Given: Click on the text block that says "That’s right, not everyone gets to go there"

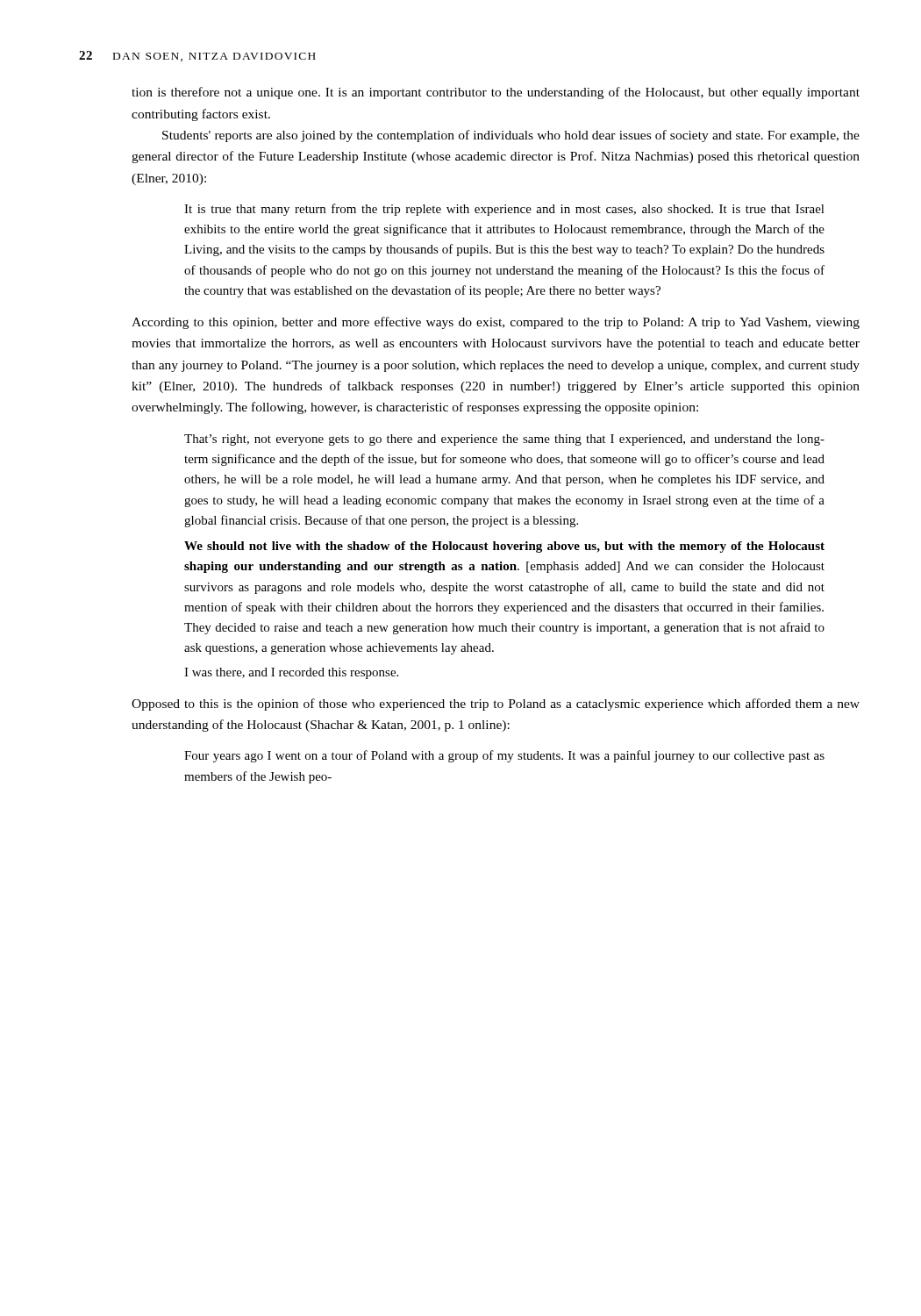Looking at the screenshot, I should 504,556.
